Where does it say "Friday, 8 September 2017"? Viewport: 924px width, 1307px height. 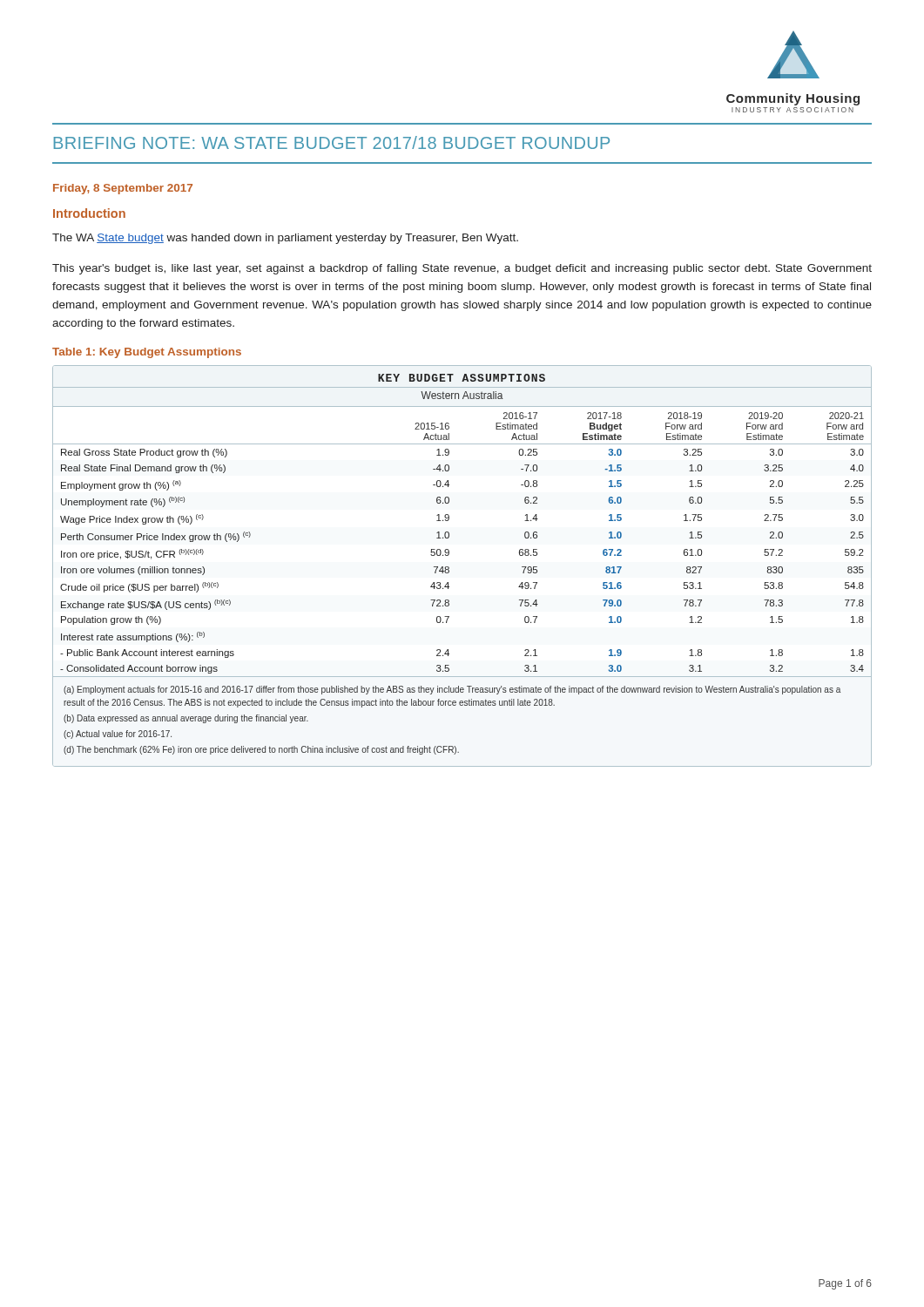[x=123, y=188]
